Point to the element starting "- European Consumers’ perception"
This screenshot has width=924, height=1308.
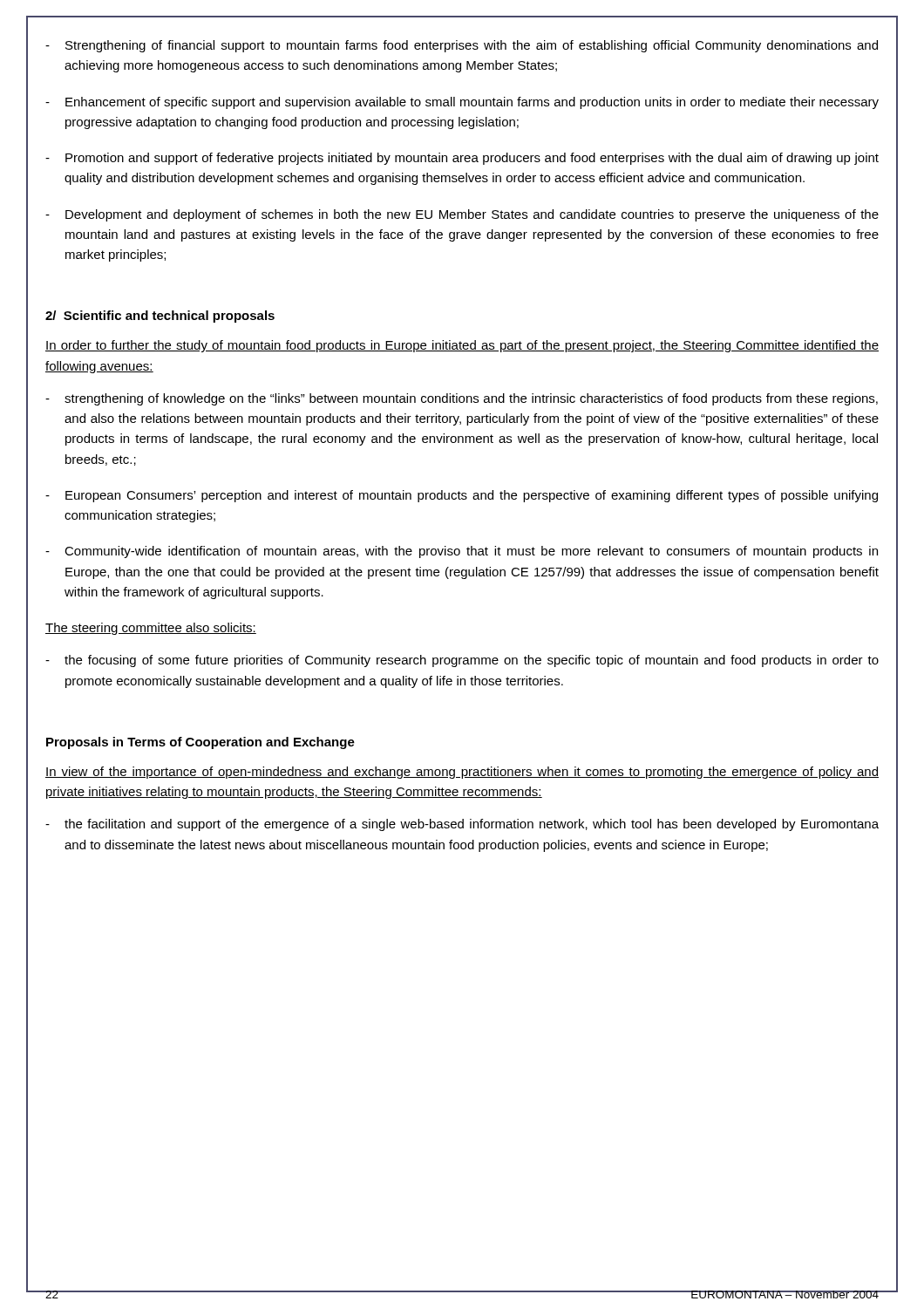click(462, 505)
